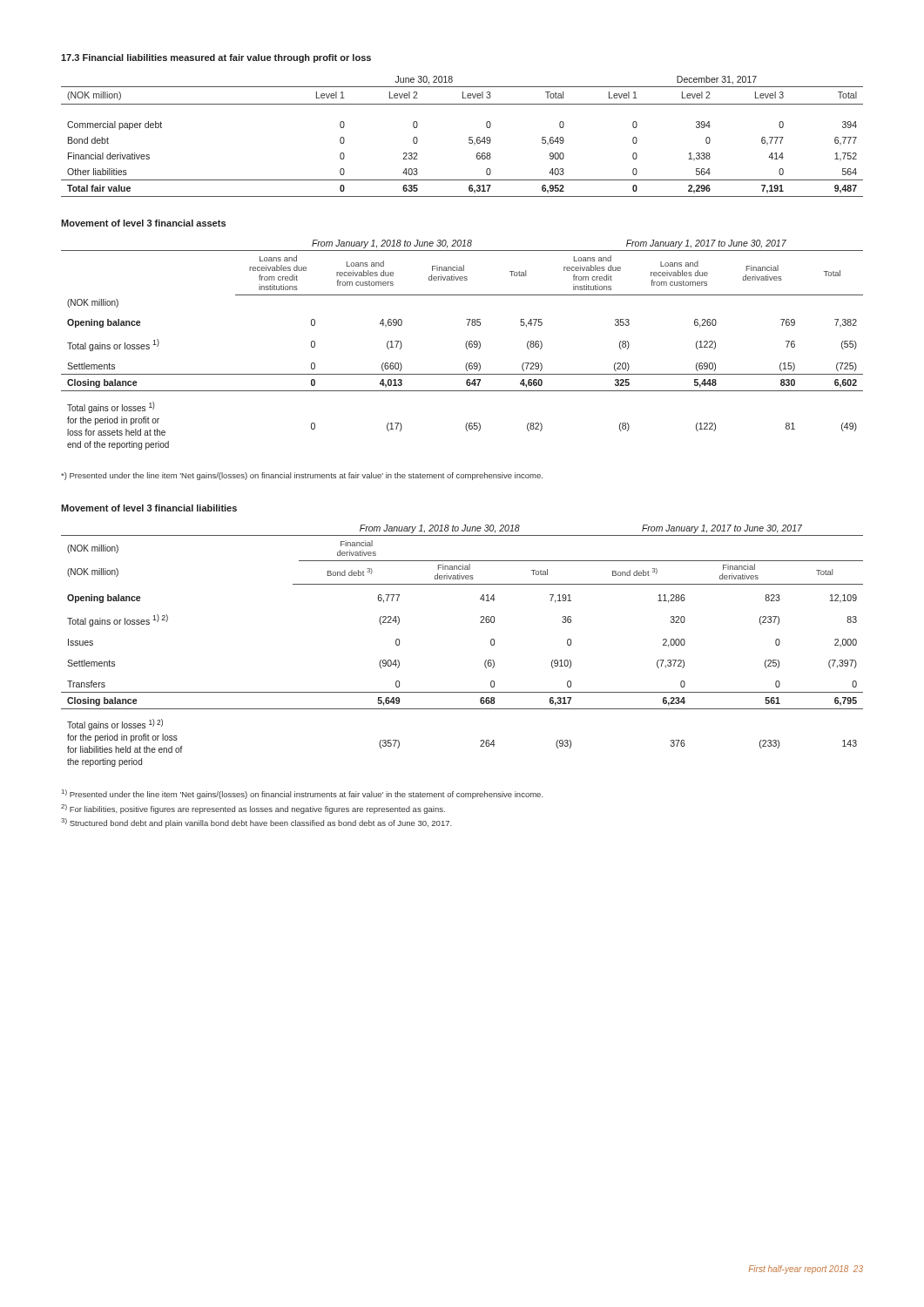
Task: Navigate to the region starting ") Presented under the line item"
Action: coord(302,475)
